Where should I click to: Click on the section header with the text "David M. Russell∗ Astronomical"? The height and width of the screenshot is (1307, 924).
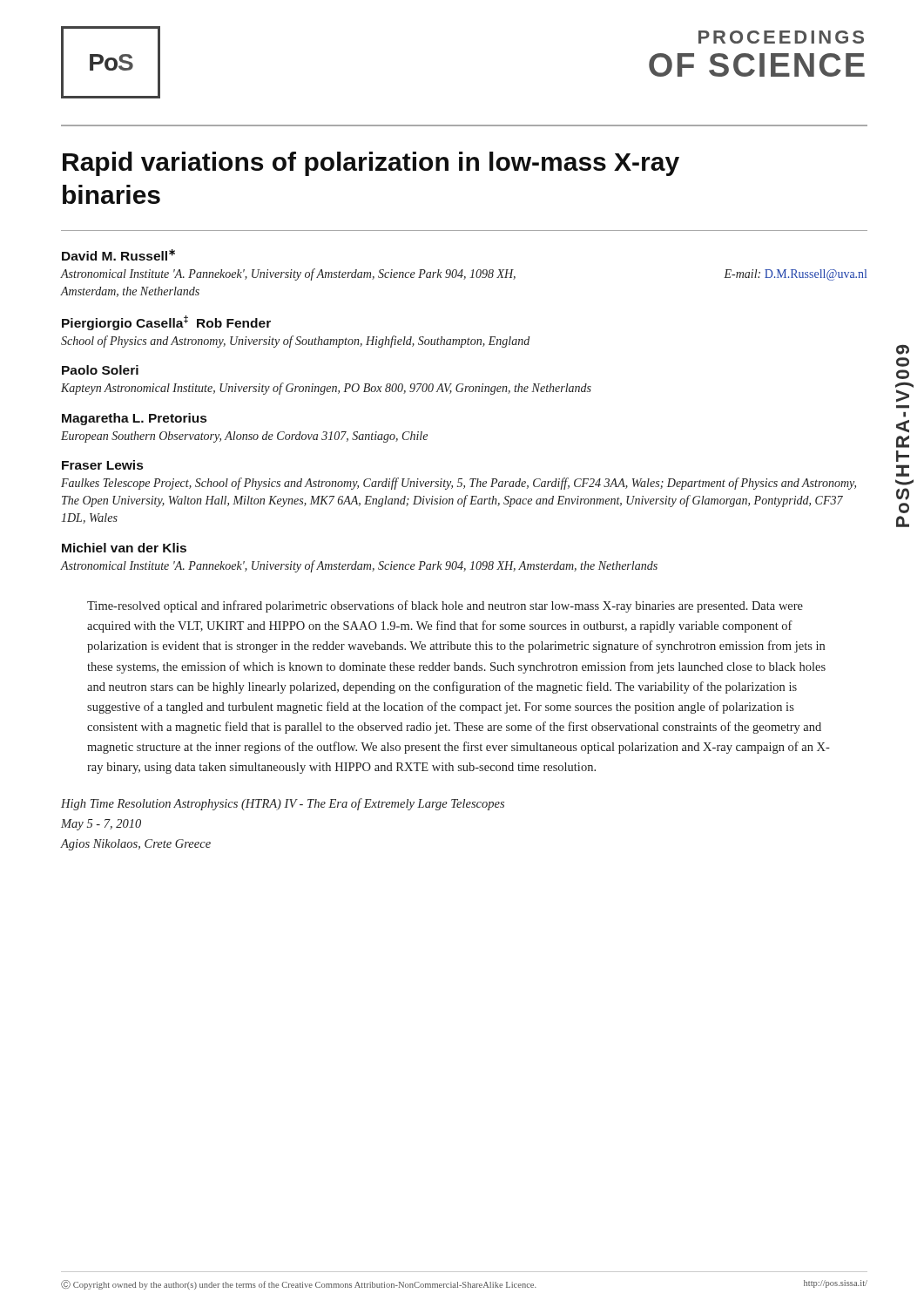pos(464,274)
